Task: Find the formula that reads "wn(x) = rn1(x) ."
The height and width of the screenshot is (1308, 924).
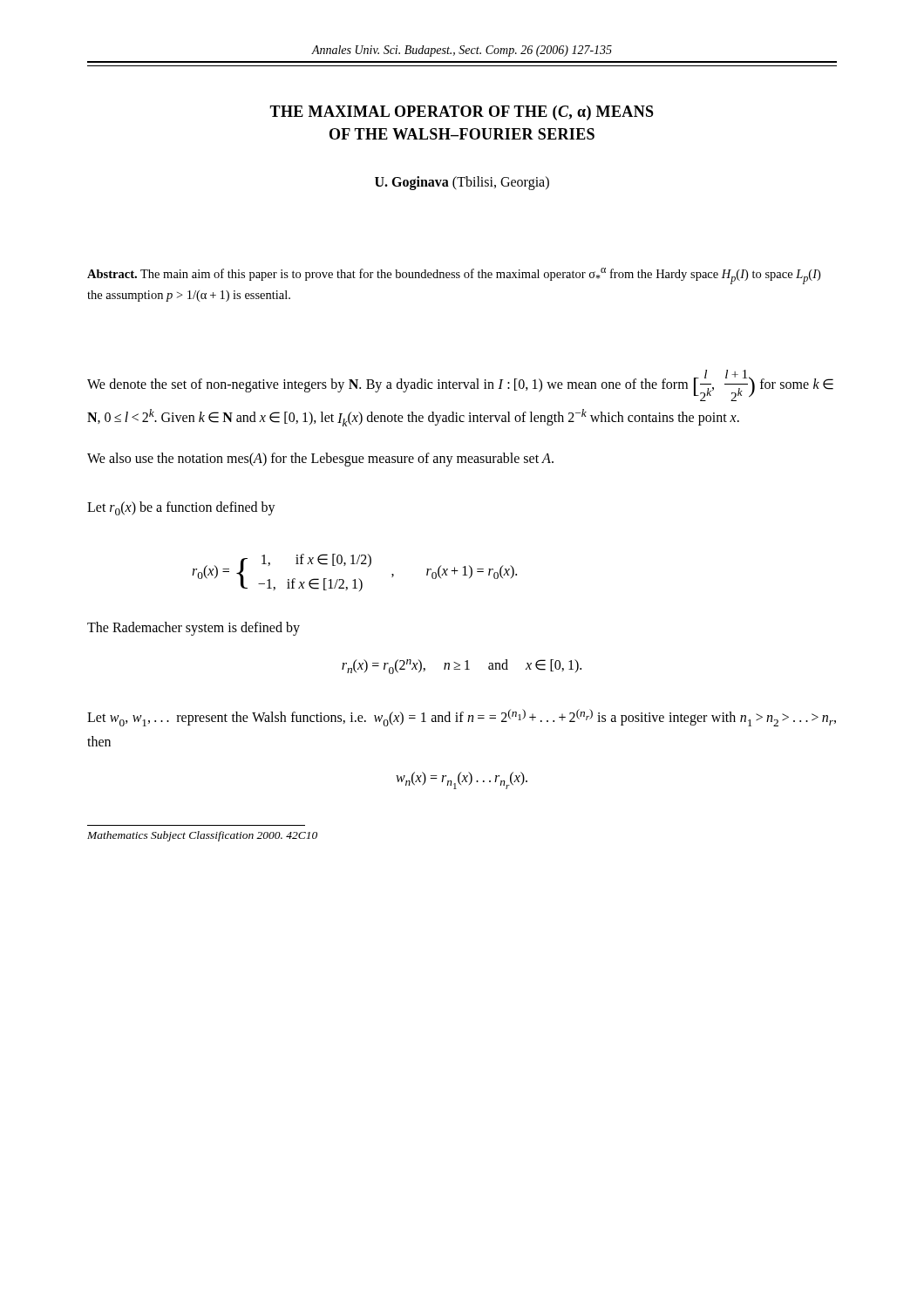Action: 462,780
